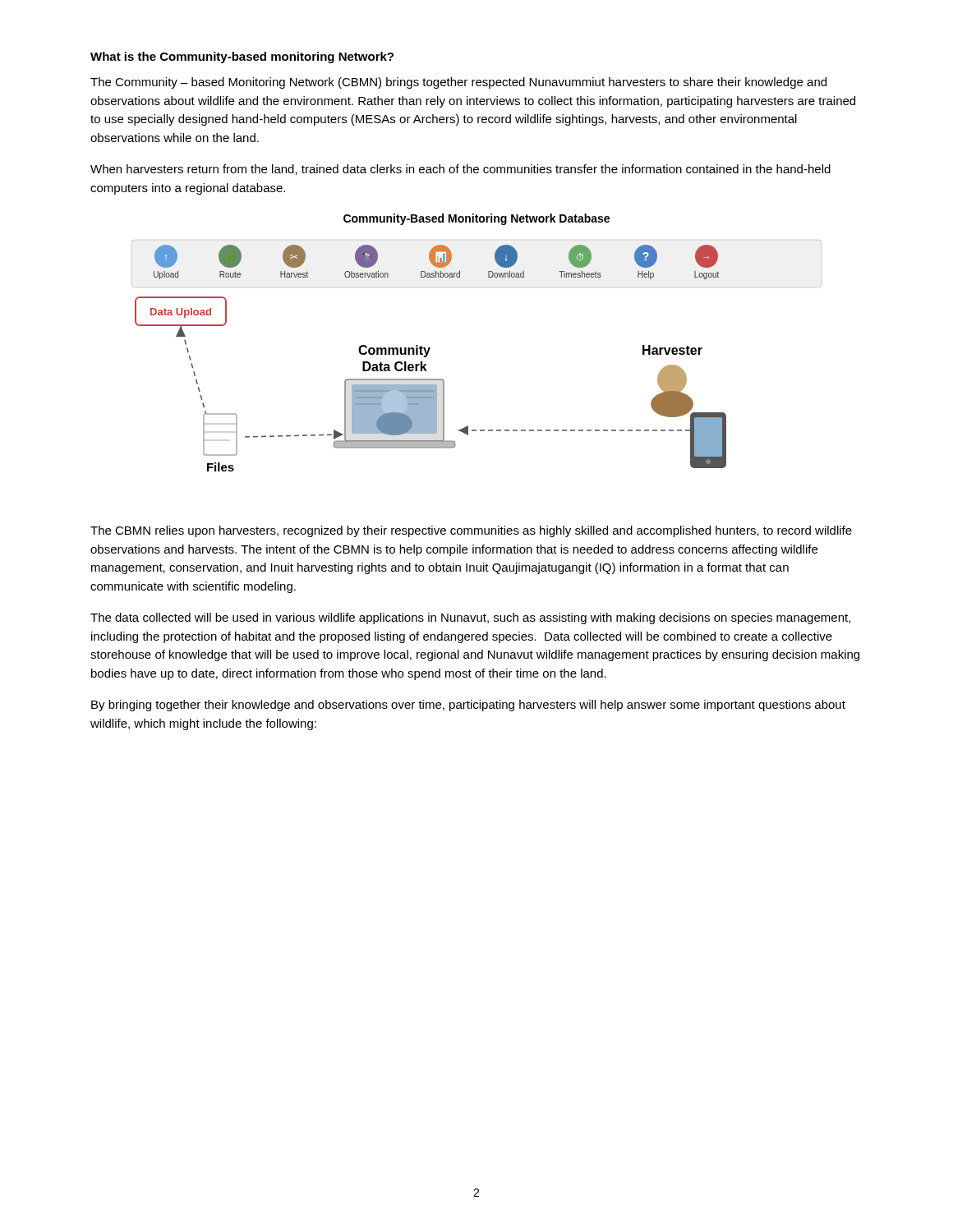Find the block on this page that starts "When harvesters return from the"

tap(461, 178)
